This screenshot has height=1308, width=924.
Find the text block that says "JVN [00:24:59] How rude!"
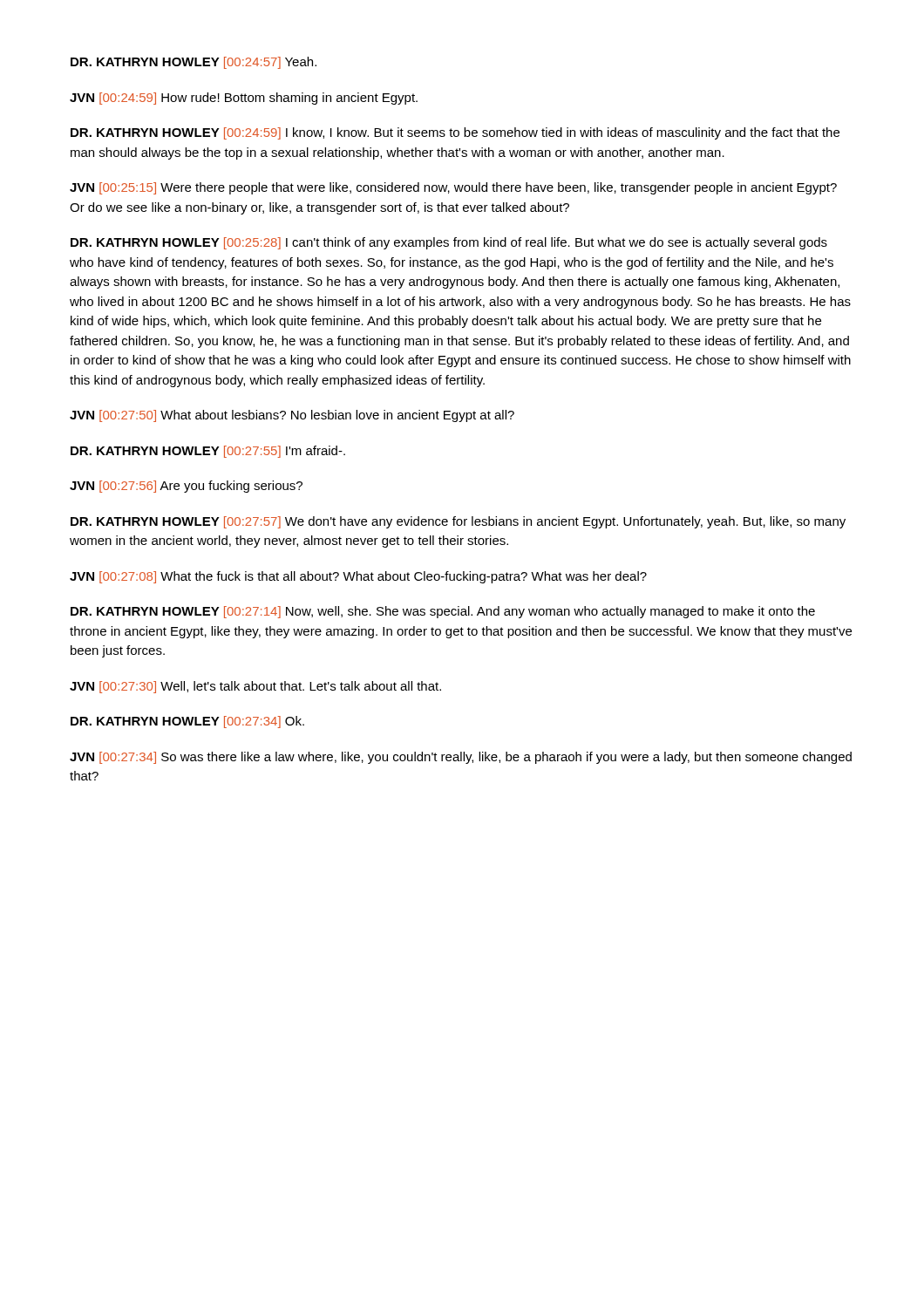[244, 97]
